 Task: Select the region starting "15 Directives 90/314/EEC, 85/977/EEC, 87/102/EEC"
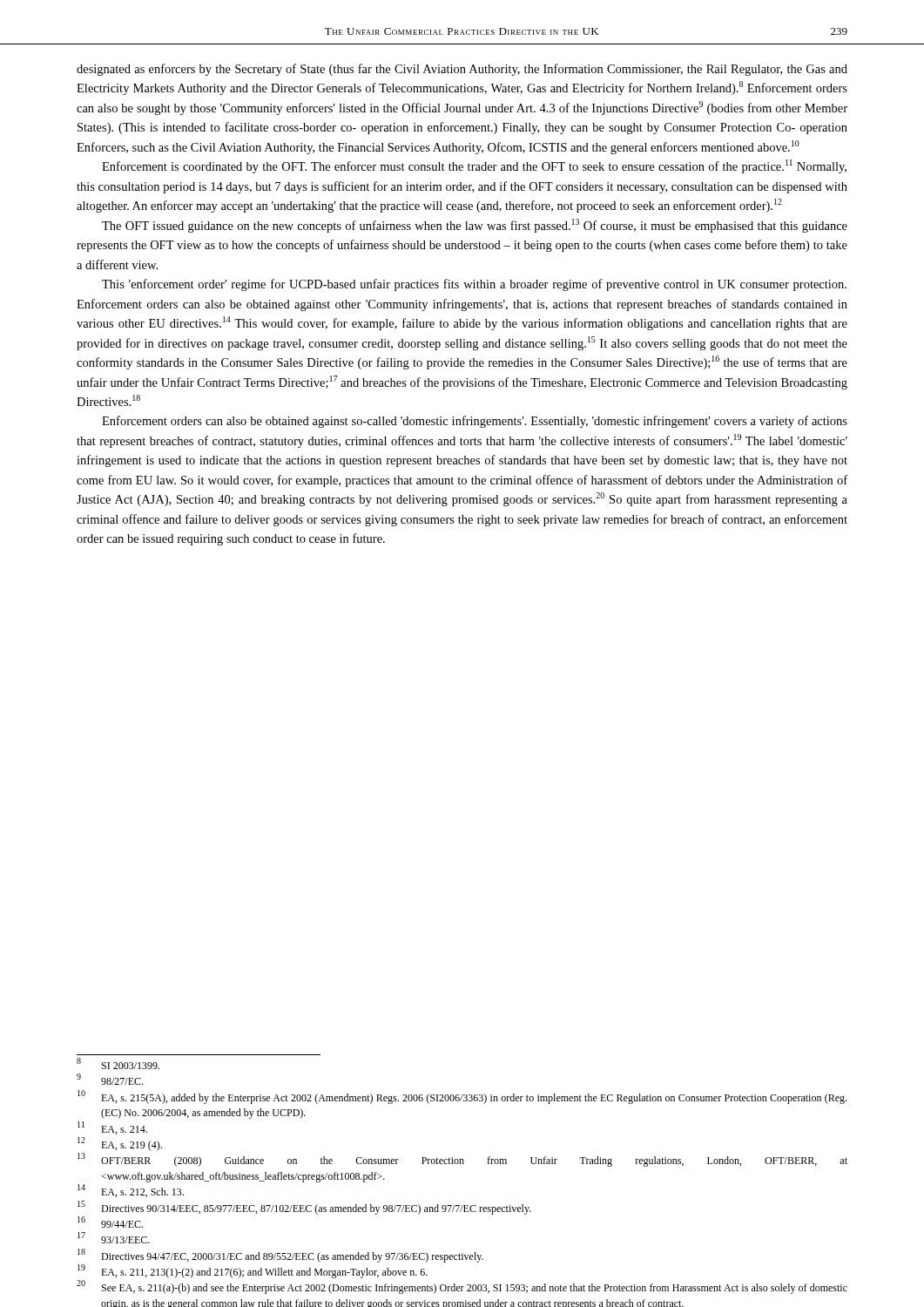304,1209
